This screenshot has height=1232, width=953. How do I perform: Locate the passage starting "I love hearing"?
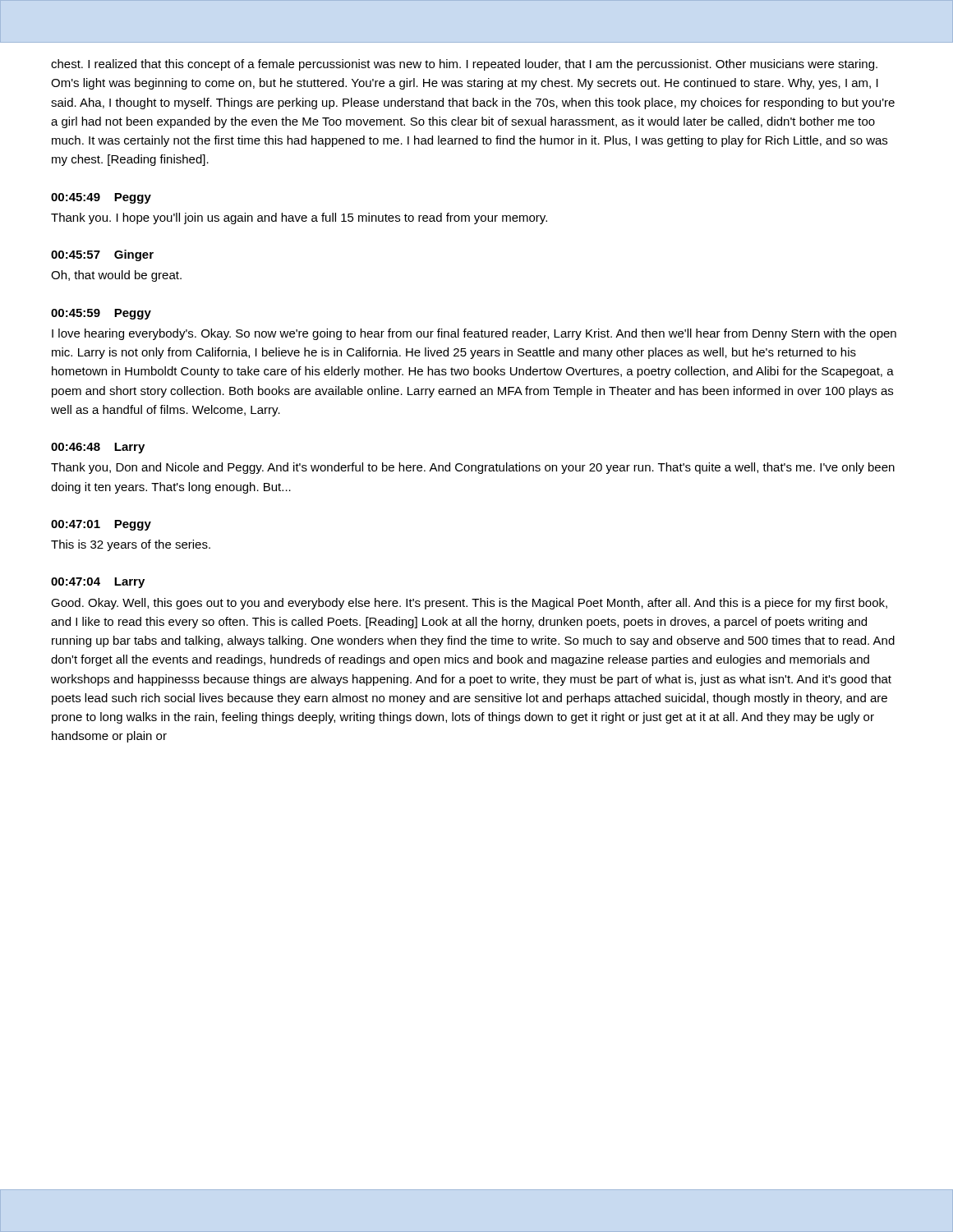pyautogui.click(x=474, y=371)
